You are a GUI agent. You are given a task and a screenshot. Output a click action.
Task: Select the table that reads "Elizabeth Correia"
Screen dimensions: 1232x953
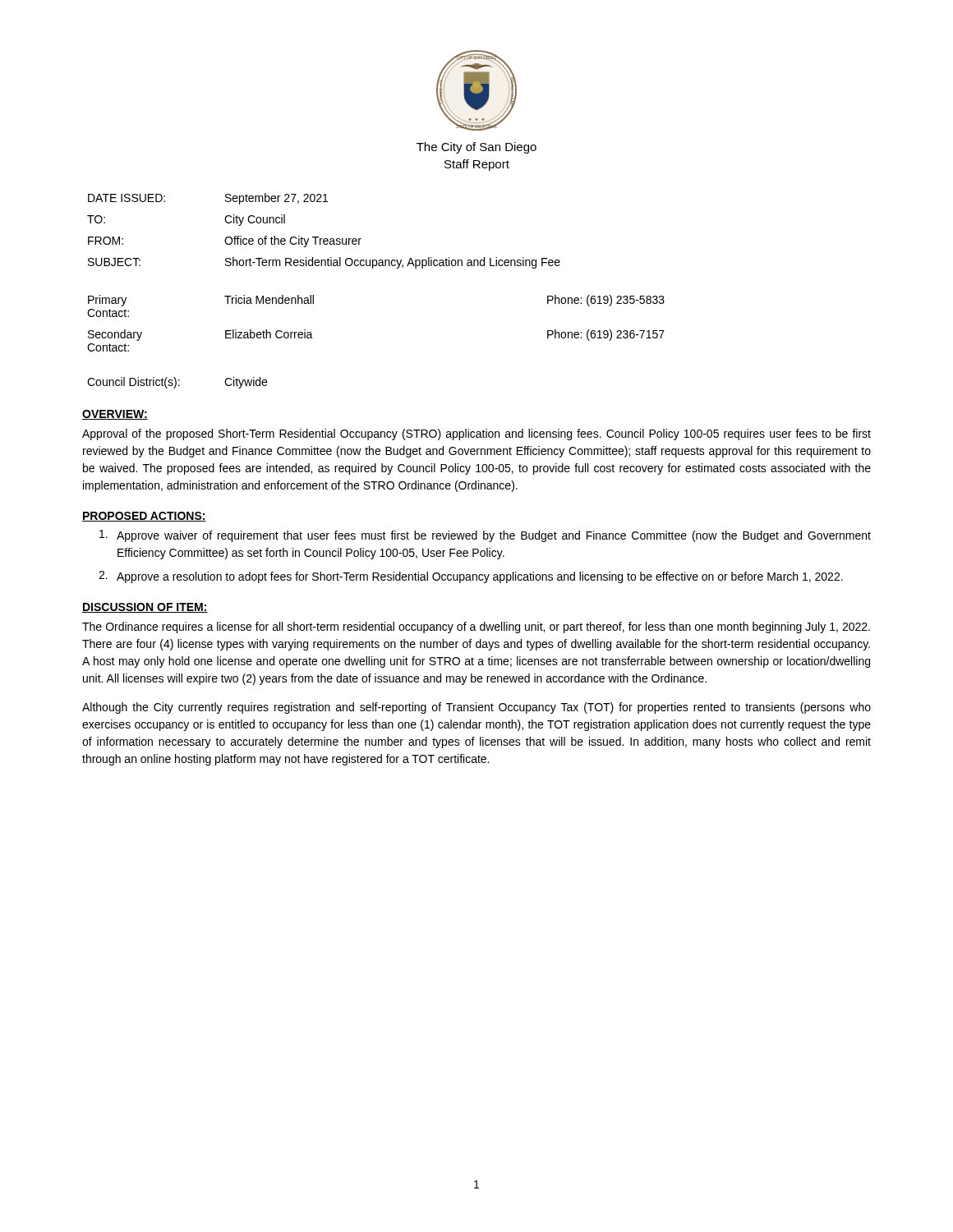[476, 290]
